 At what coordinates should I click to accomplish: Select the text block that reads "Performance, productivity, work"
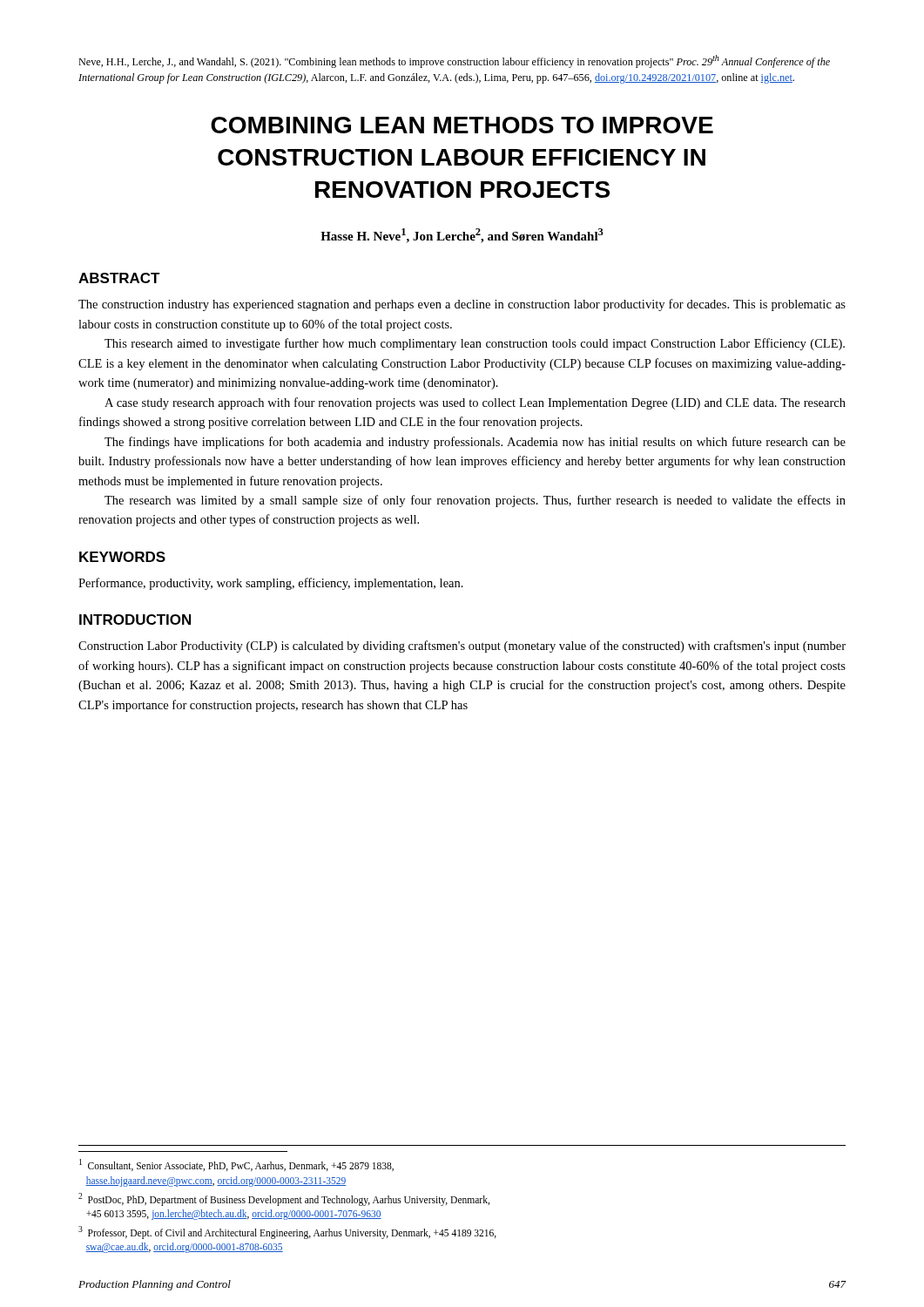point(271,583)
